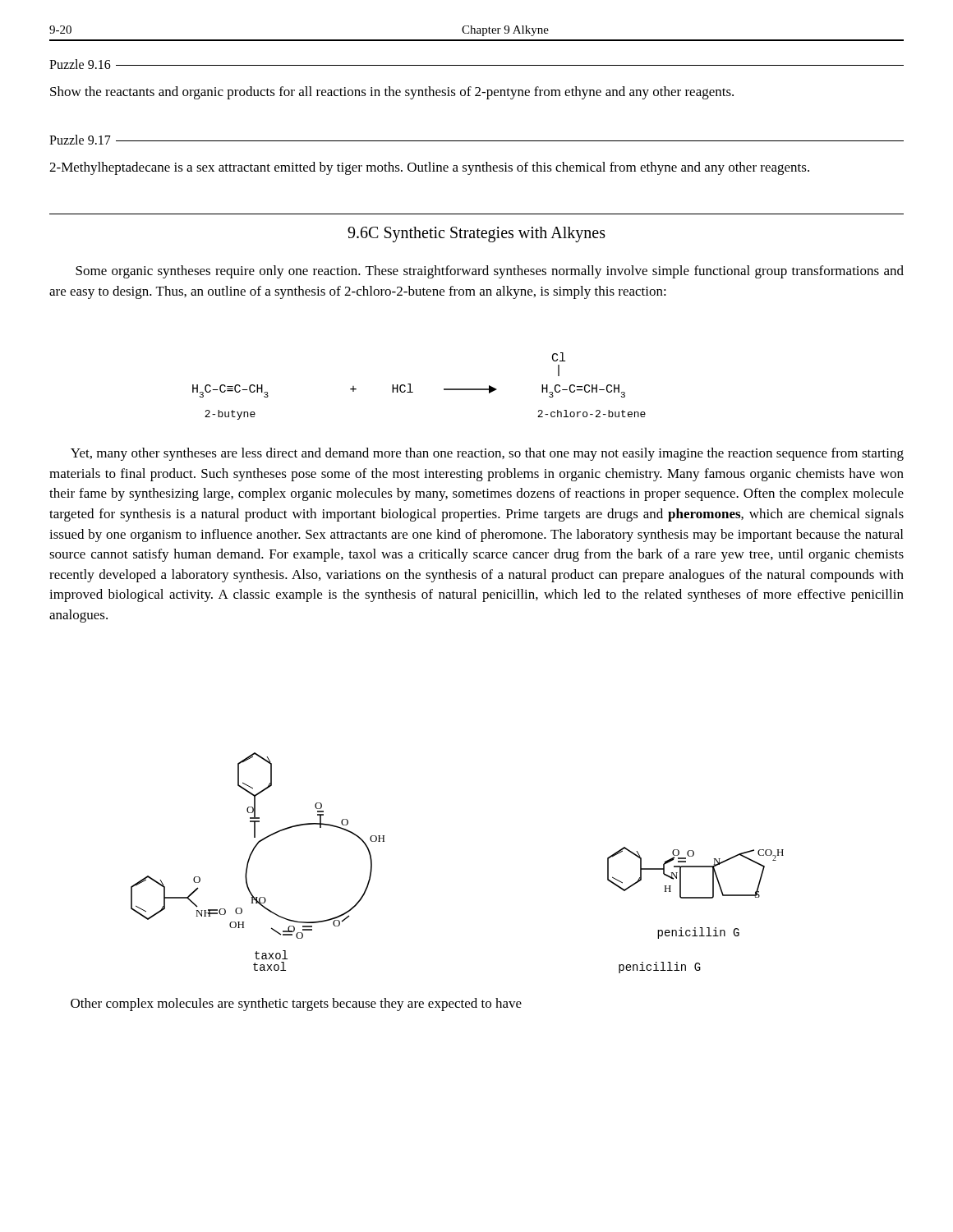The image size is (953, 1232).
Task: Click the passage that begins "2-Methylheptadecane is a sex"
Action: click(x=430, y=167)
